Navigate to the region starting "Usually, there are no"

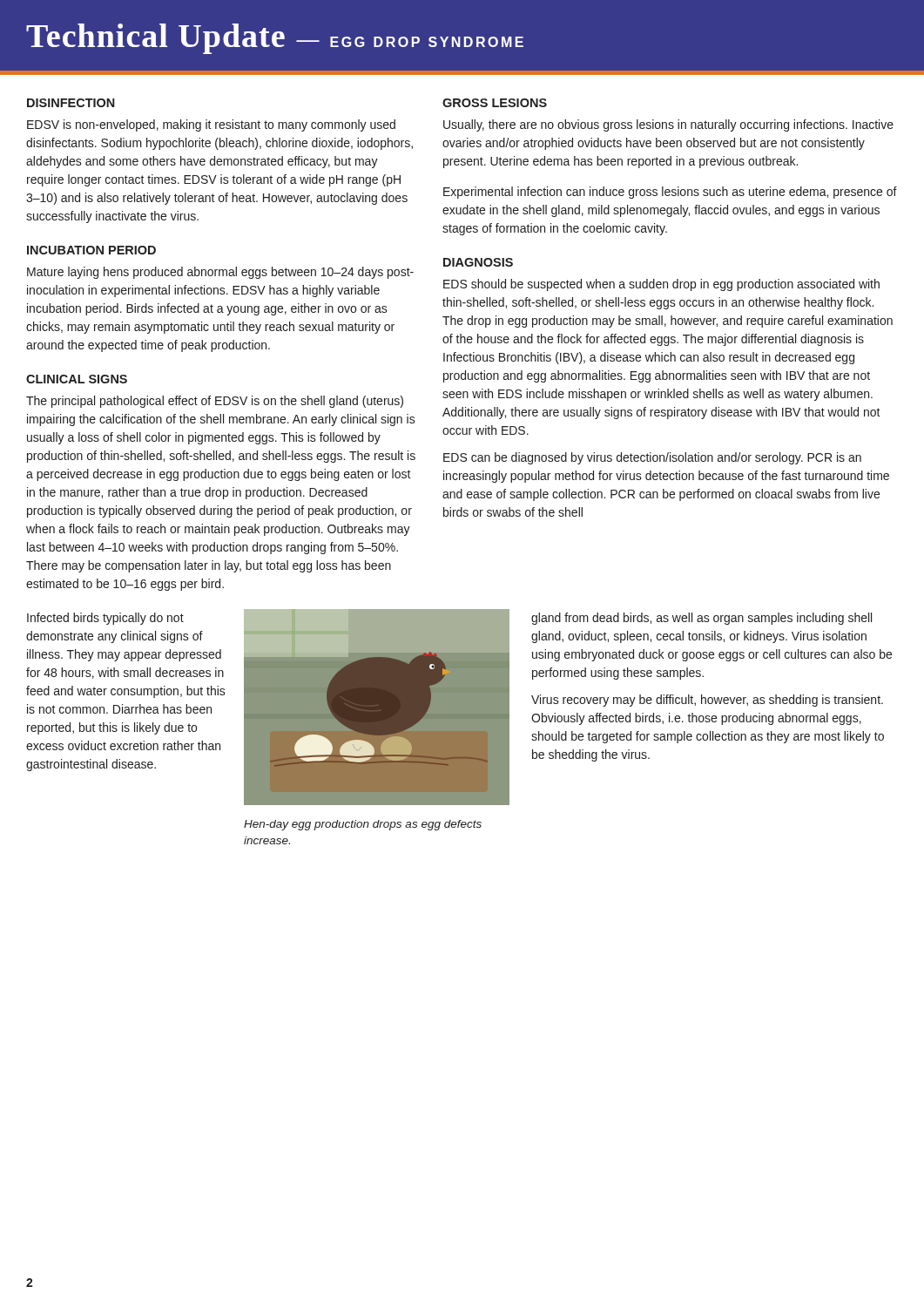tap(668, 143)
